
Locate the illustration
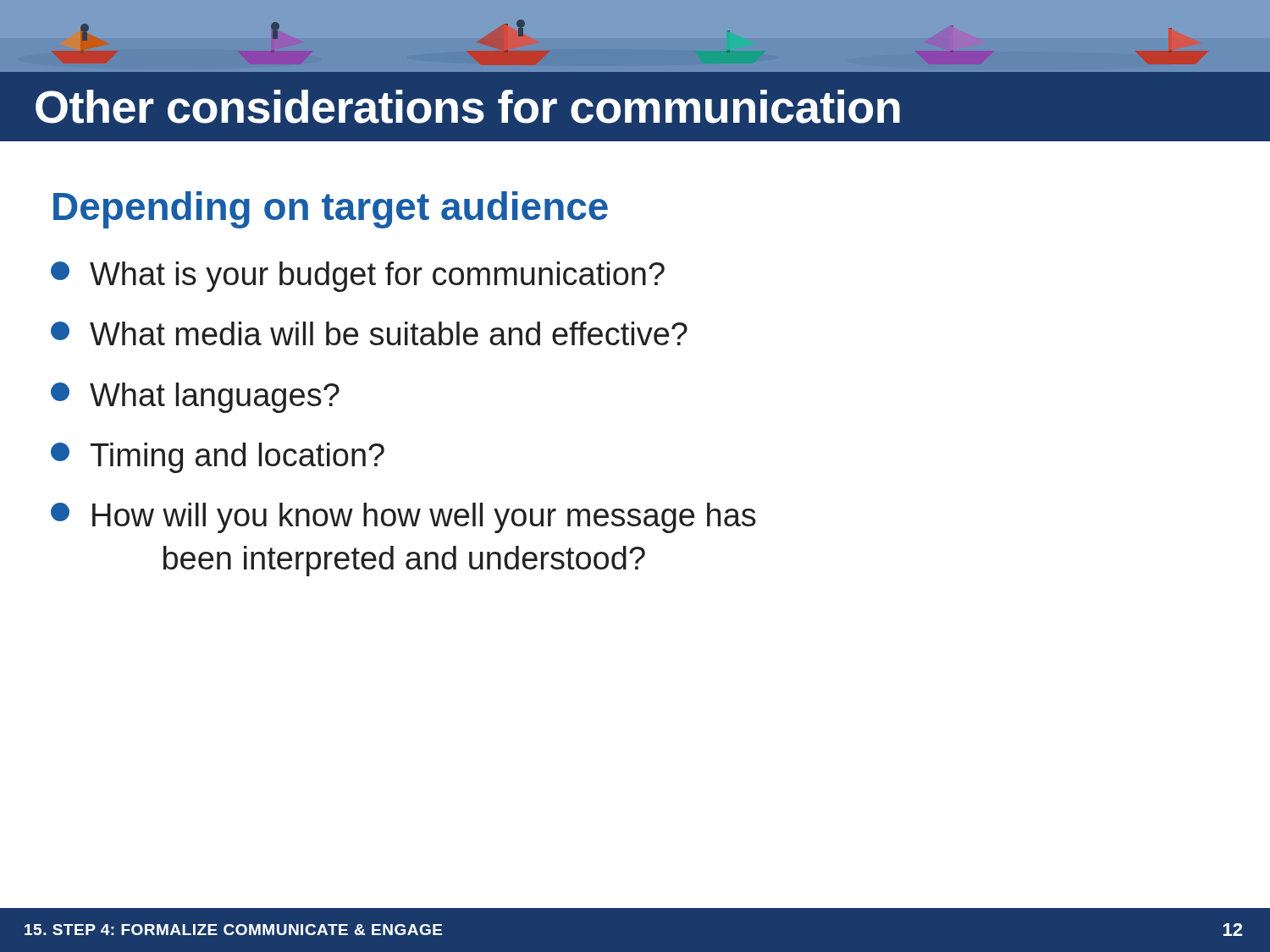pyautogui.click(x=635, y=38)
